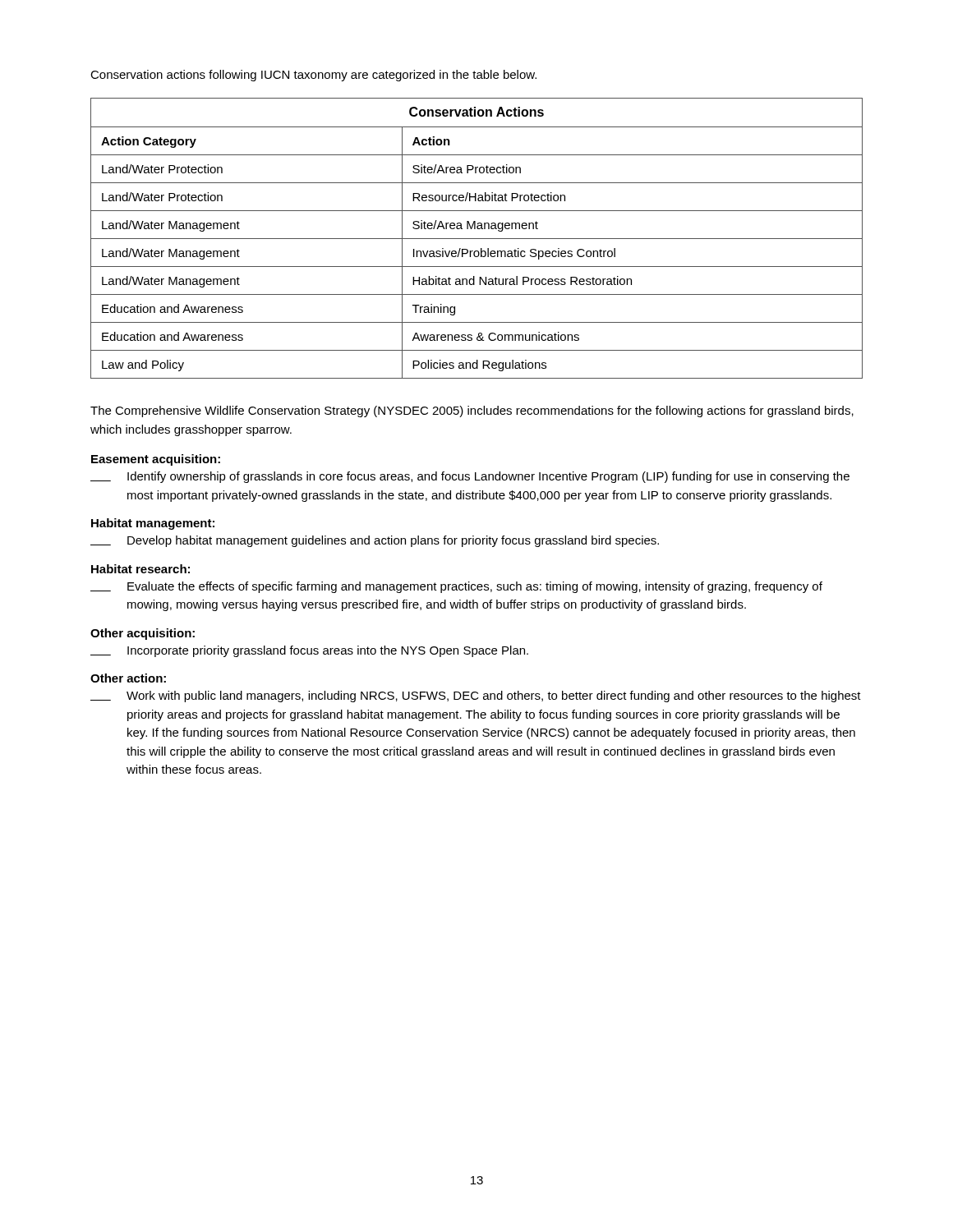Navigate to the text starting "Habitat management:"
Image resolution: width=953 pixels, height=1232 pixels.
click(x=153, y=523)
